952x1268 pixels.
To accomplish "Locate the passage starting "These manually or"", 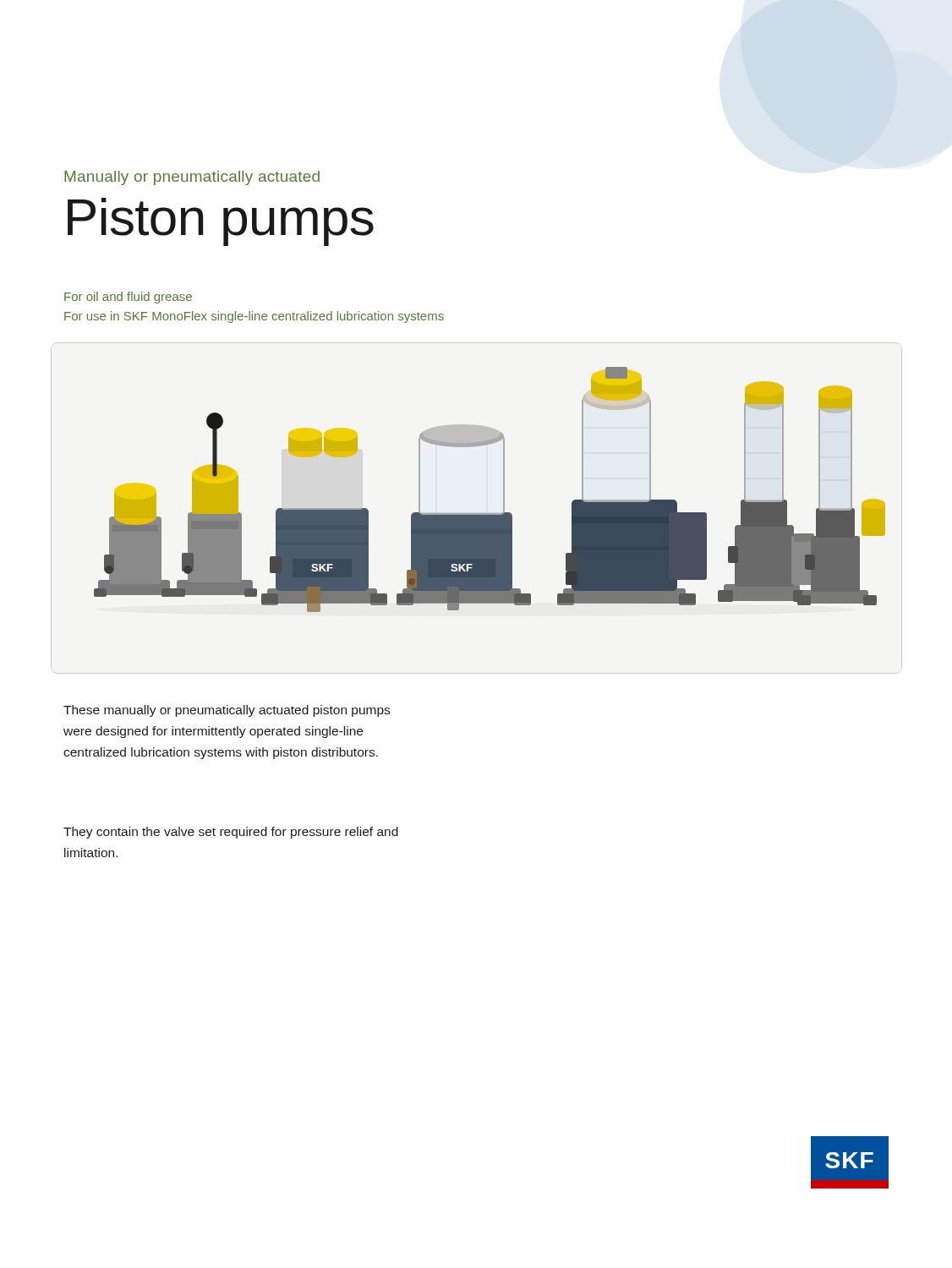I will [x=275, y=731].
